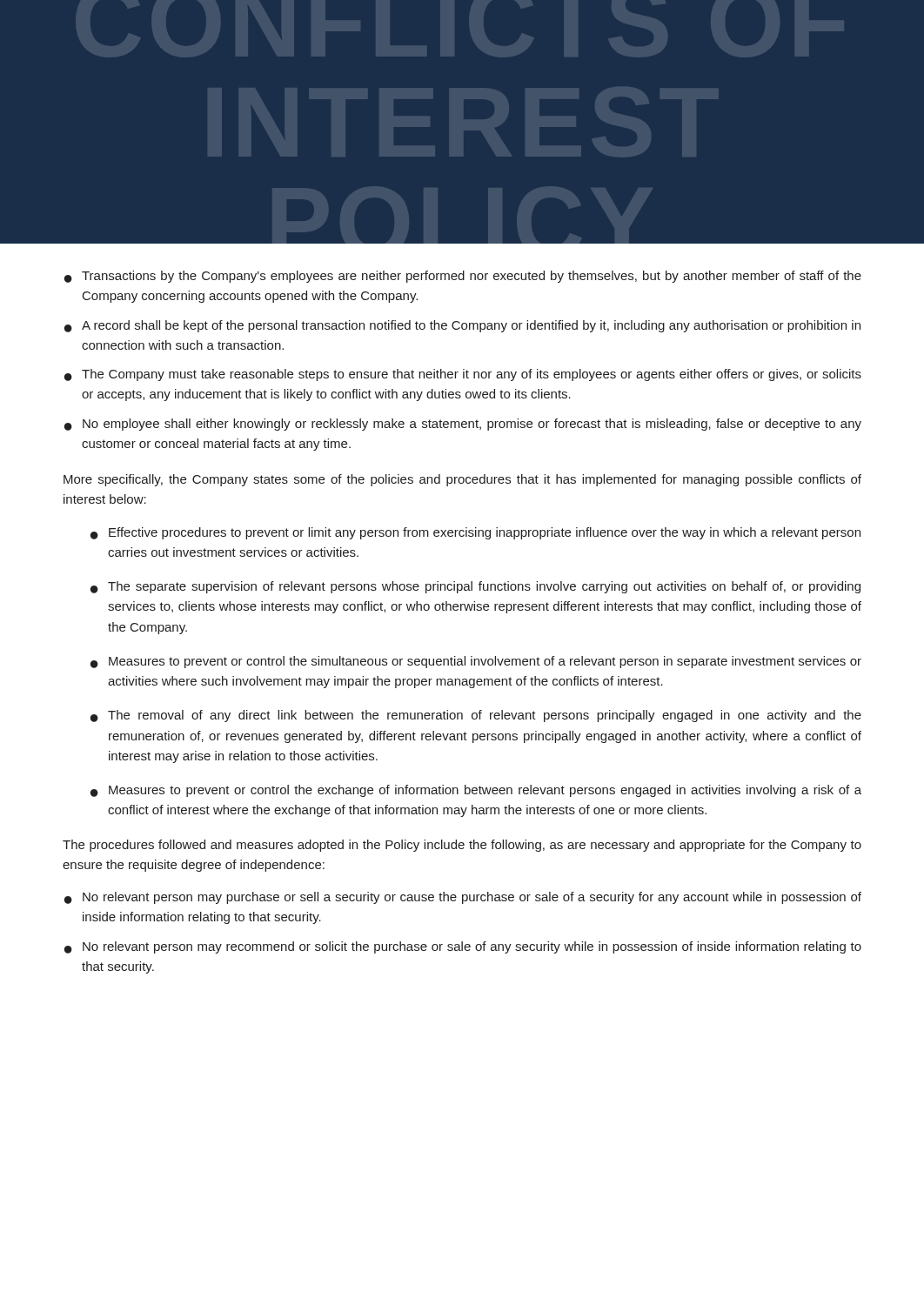
Task: Find the block on this page that starts "● Effective procedures to prevent or"
Action: (475, 542)
